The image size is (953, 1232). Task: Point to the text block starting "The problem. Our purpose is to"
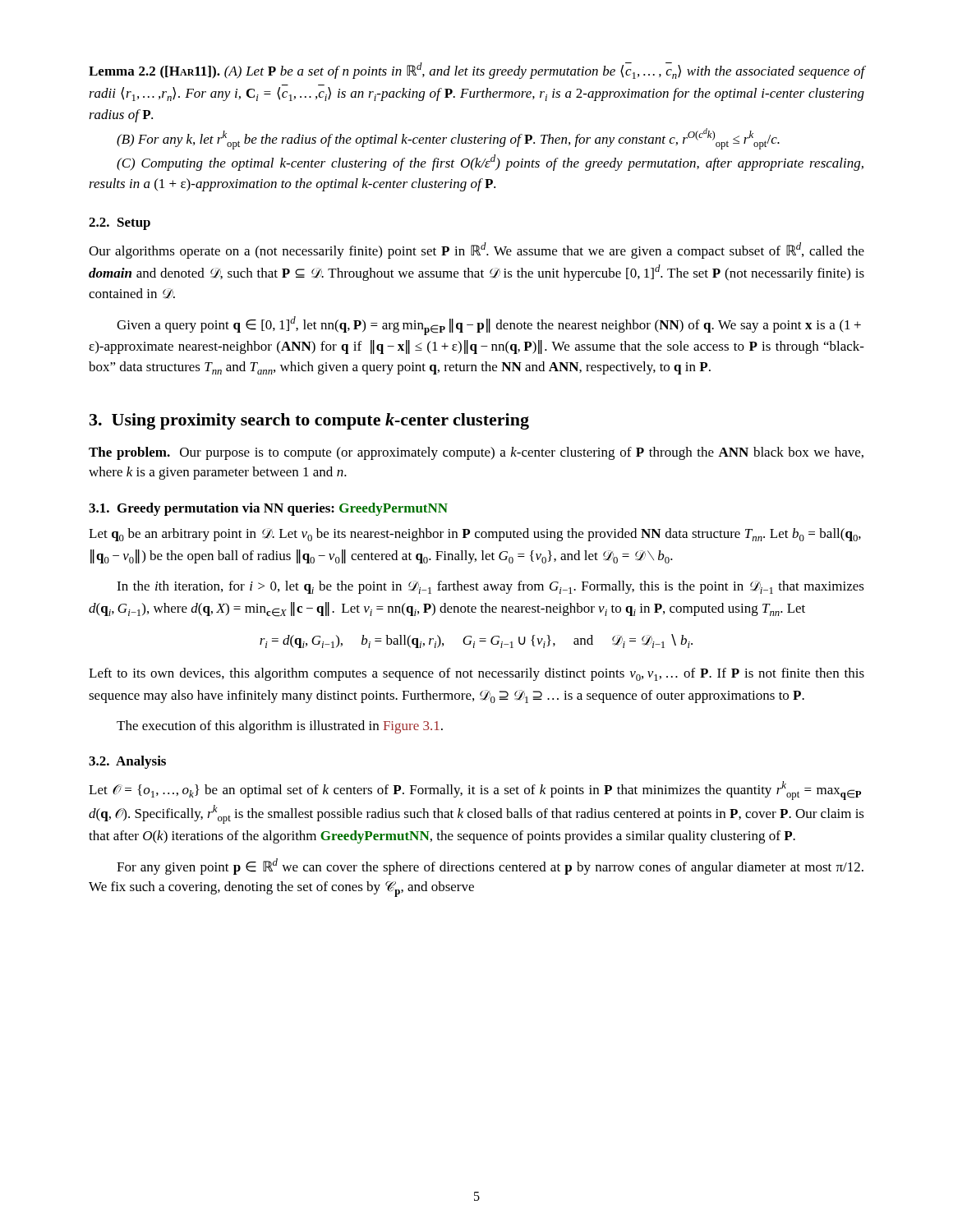pyautogui.click(x=476, y=463)
